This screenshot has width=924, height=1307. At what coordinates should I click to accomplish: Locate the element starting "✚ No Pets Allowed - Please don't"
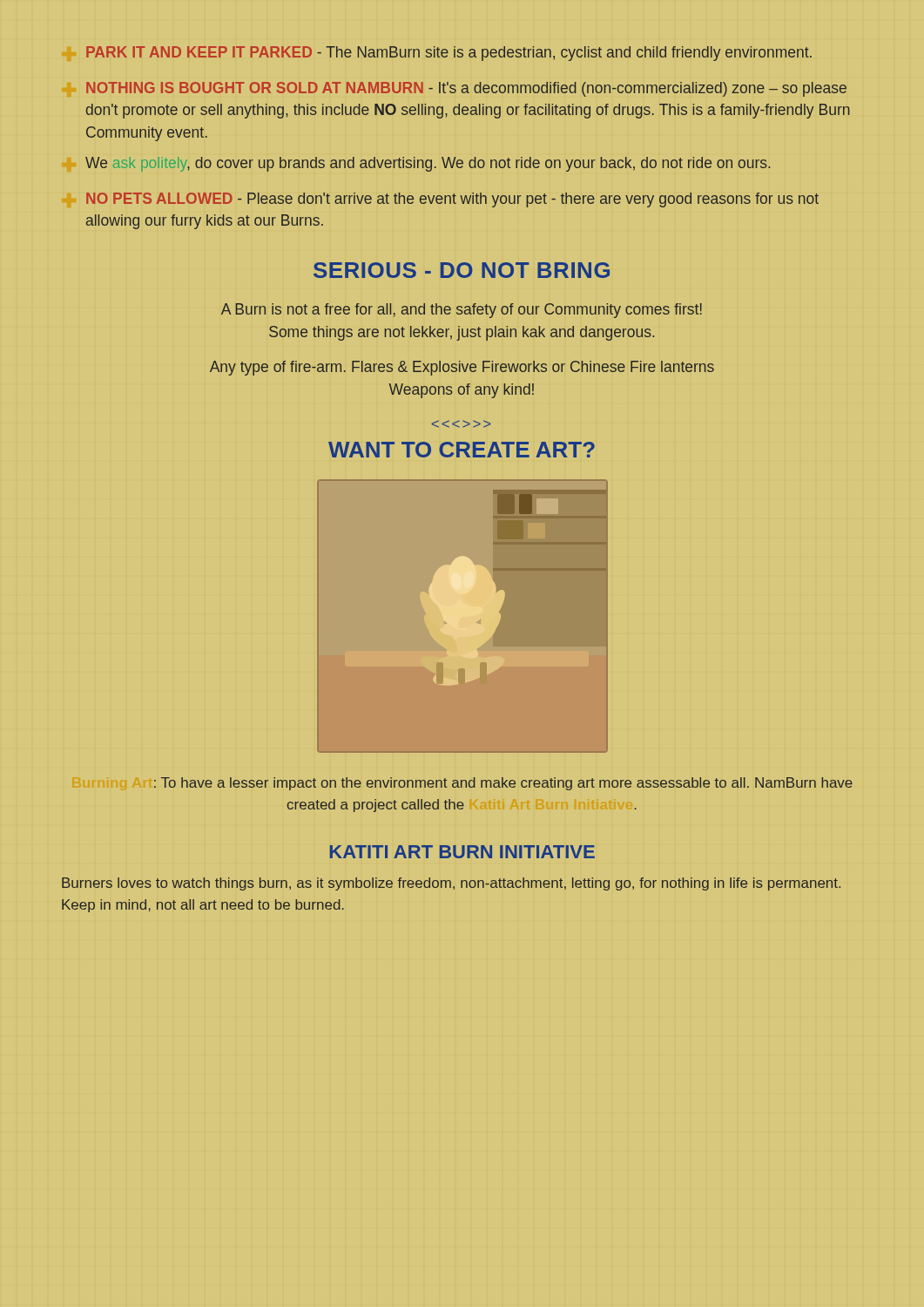click(x=462, y=210)
